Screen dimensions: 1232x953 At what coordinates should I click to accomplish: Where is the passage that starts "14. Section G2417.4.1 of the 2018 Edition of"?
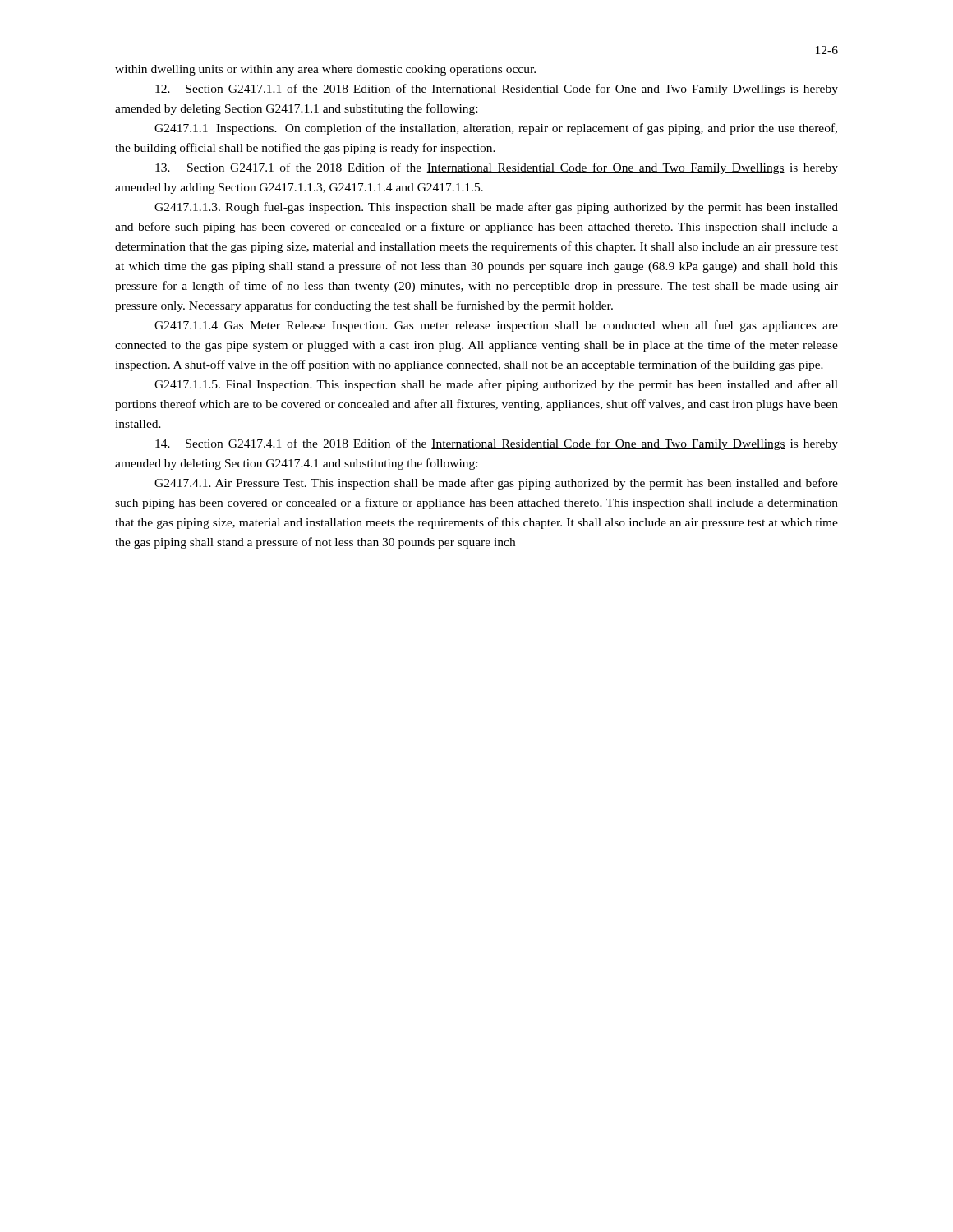(476, 454)
